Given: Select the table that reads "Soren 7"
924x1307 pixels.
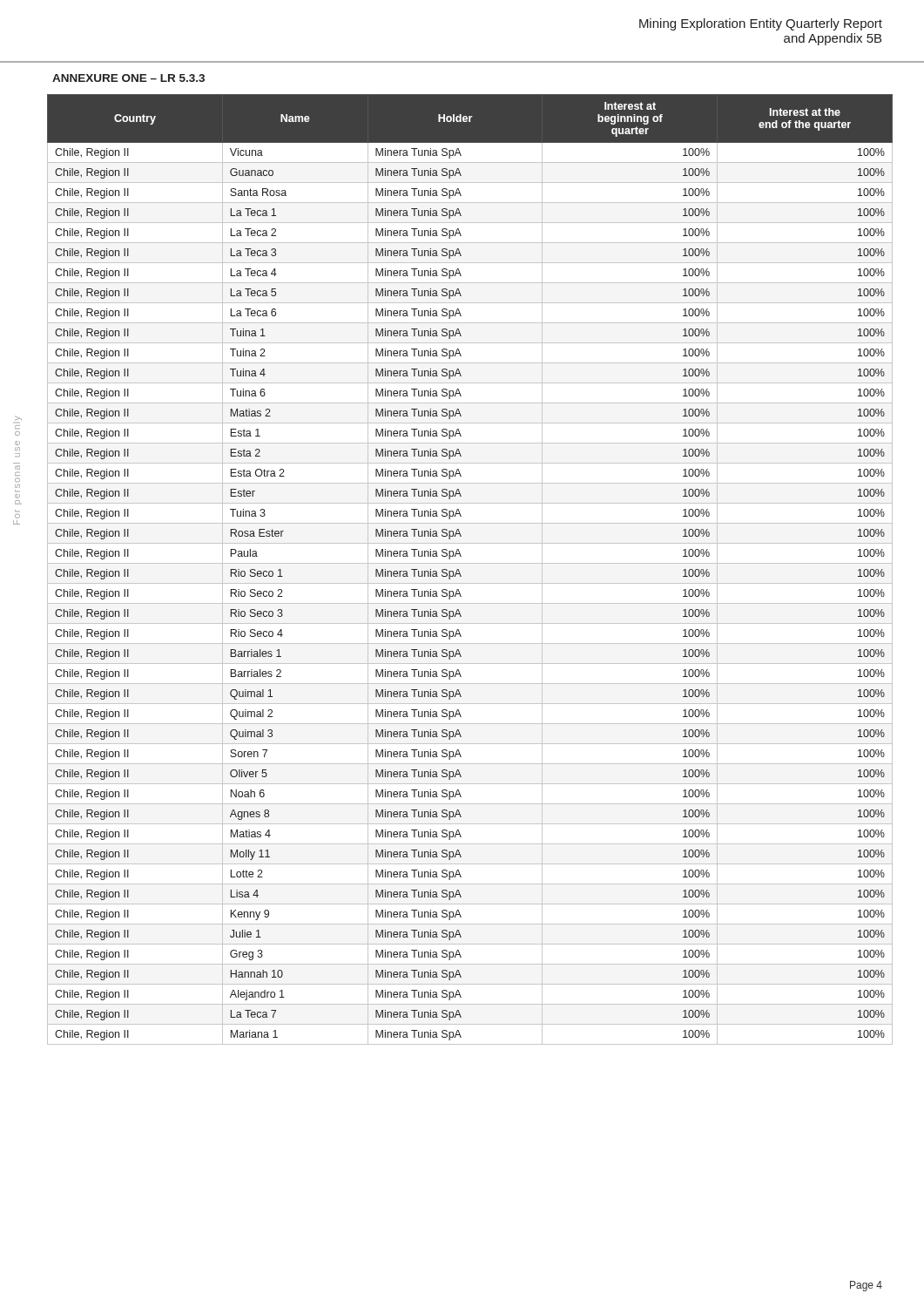Looking at the screenshot, I should [x=470, y=569].
